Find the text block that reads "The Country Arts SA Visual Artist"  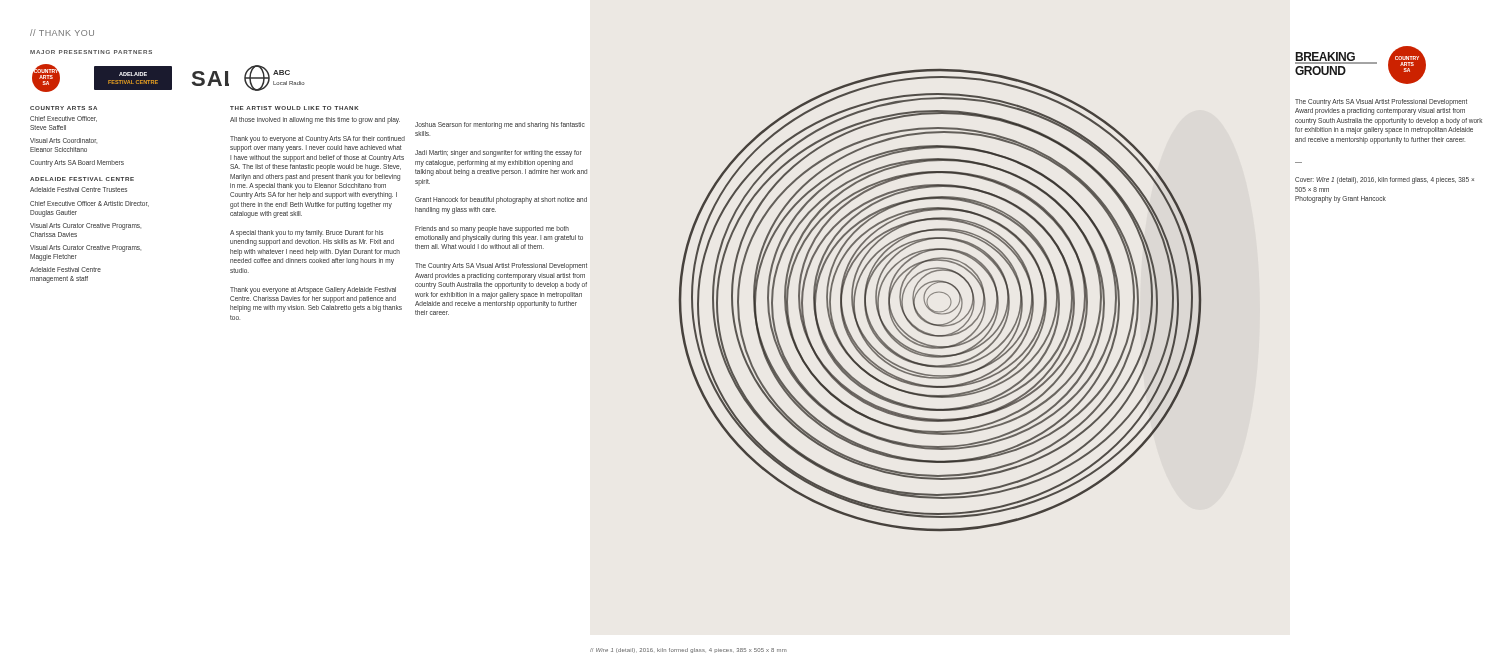tap(1389, 120)
